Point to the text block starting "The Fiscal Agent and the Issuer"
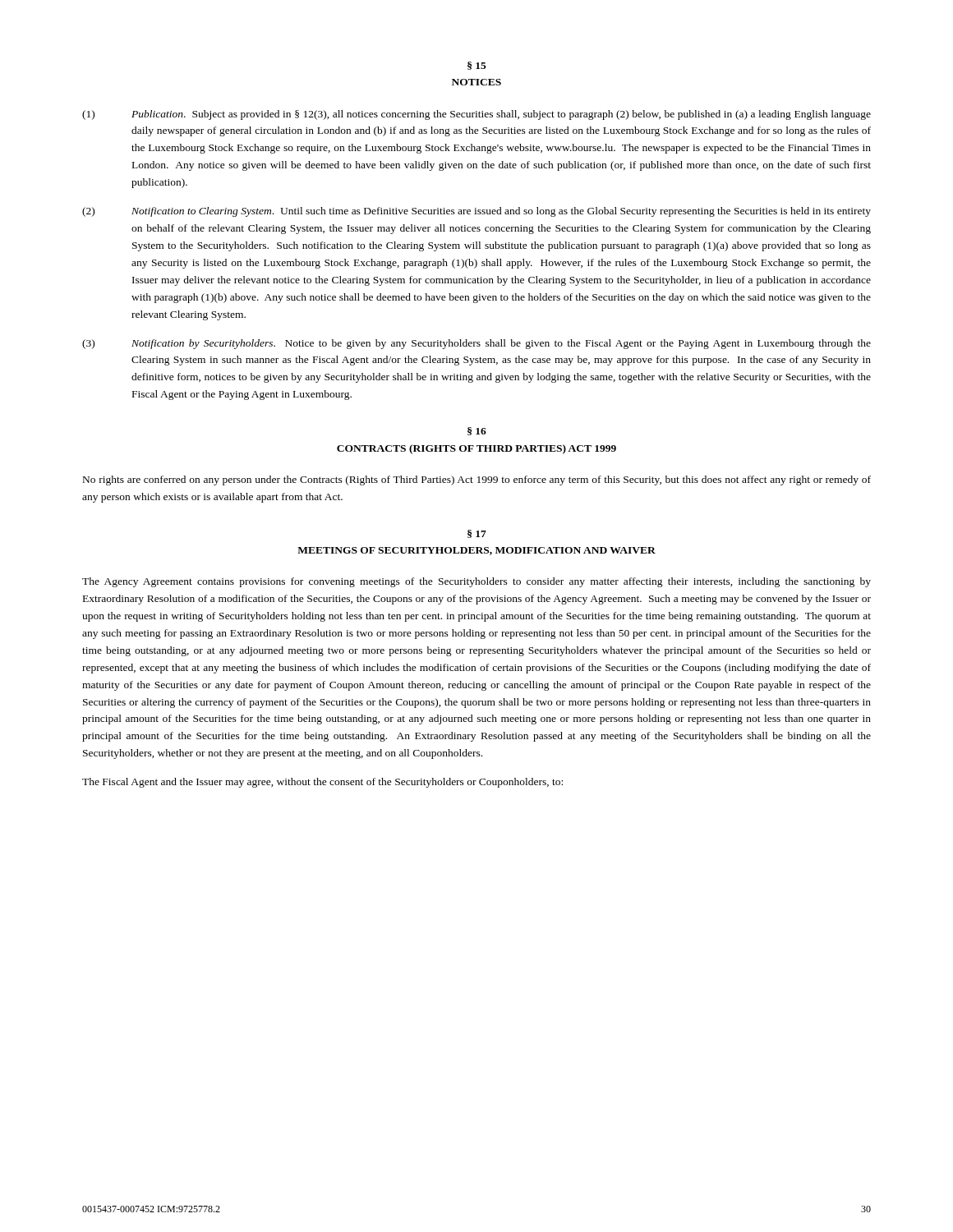The height and width of the screenshot is (1232, 953). 323,782
